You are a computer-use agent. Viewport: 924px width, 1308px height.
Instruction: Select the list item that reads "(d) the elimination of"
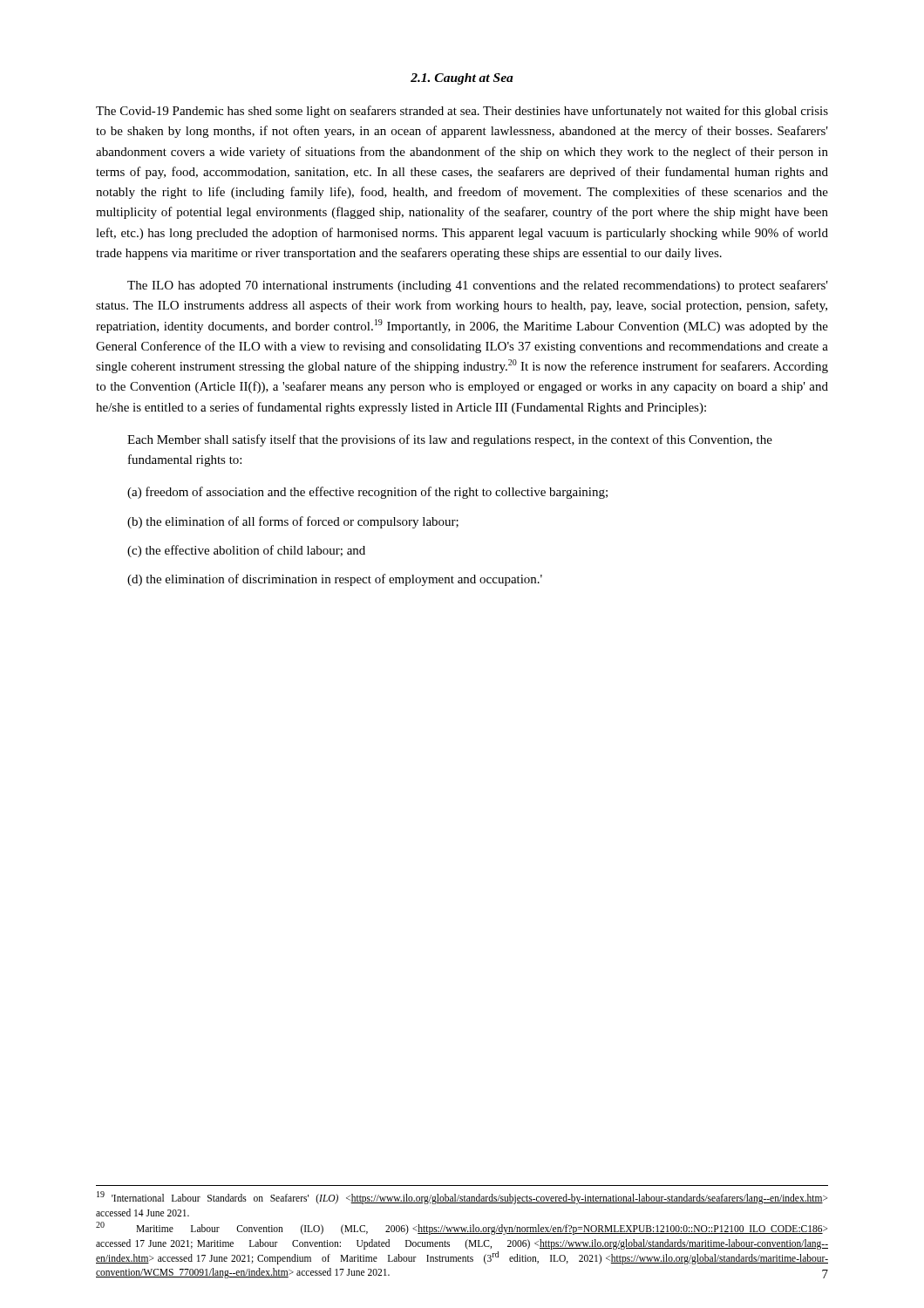[335, 579]
